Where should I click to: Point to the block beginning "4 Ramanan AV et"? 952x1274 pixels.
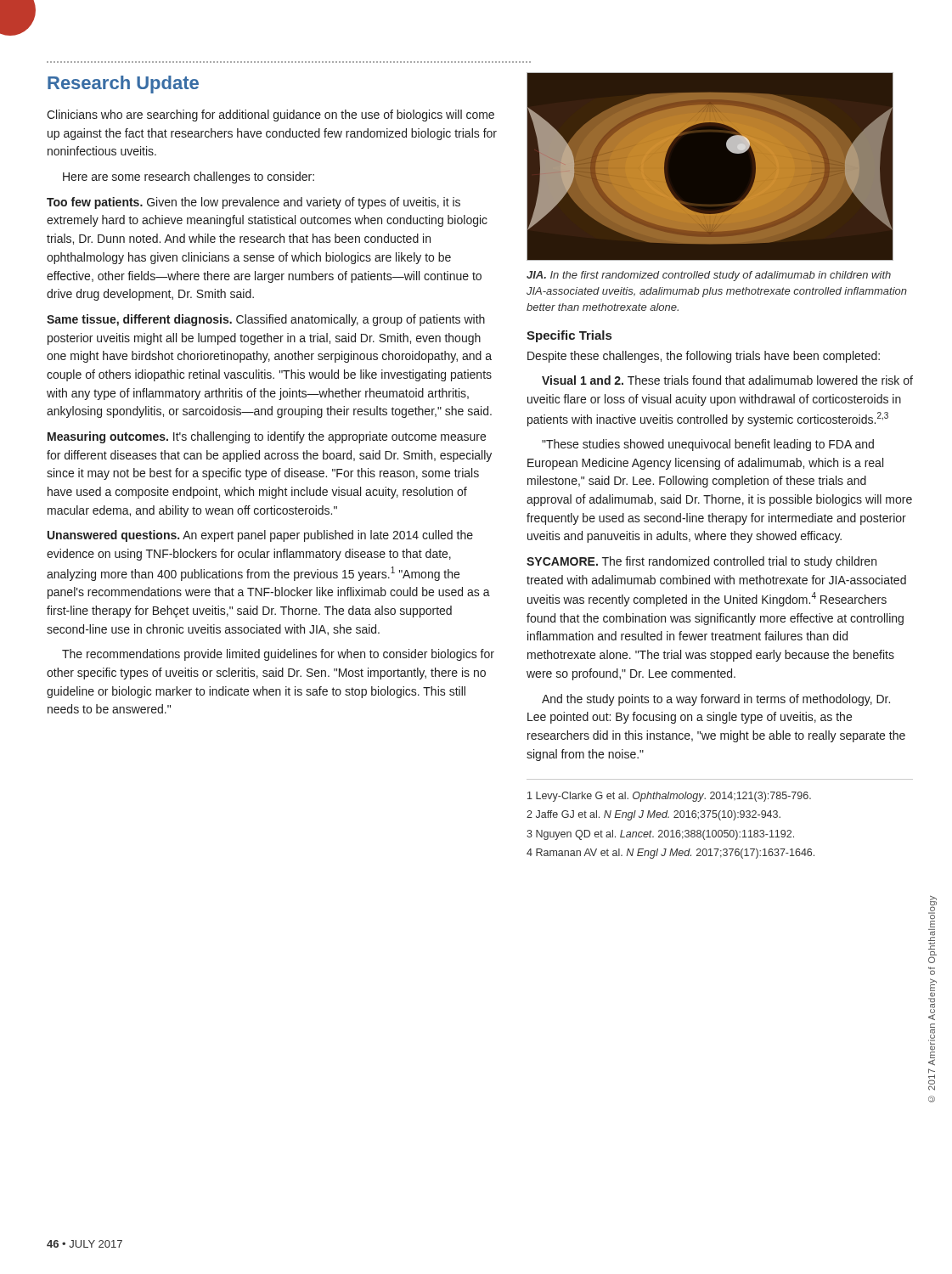pyautogui.click(x=671, y=852)
